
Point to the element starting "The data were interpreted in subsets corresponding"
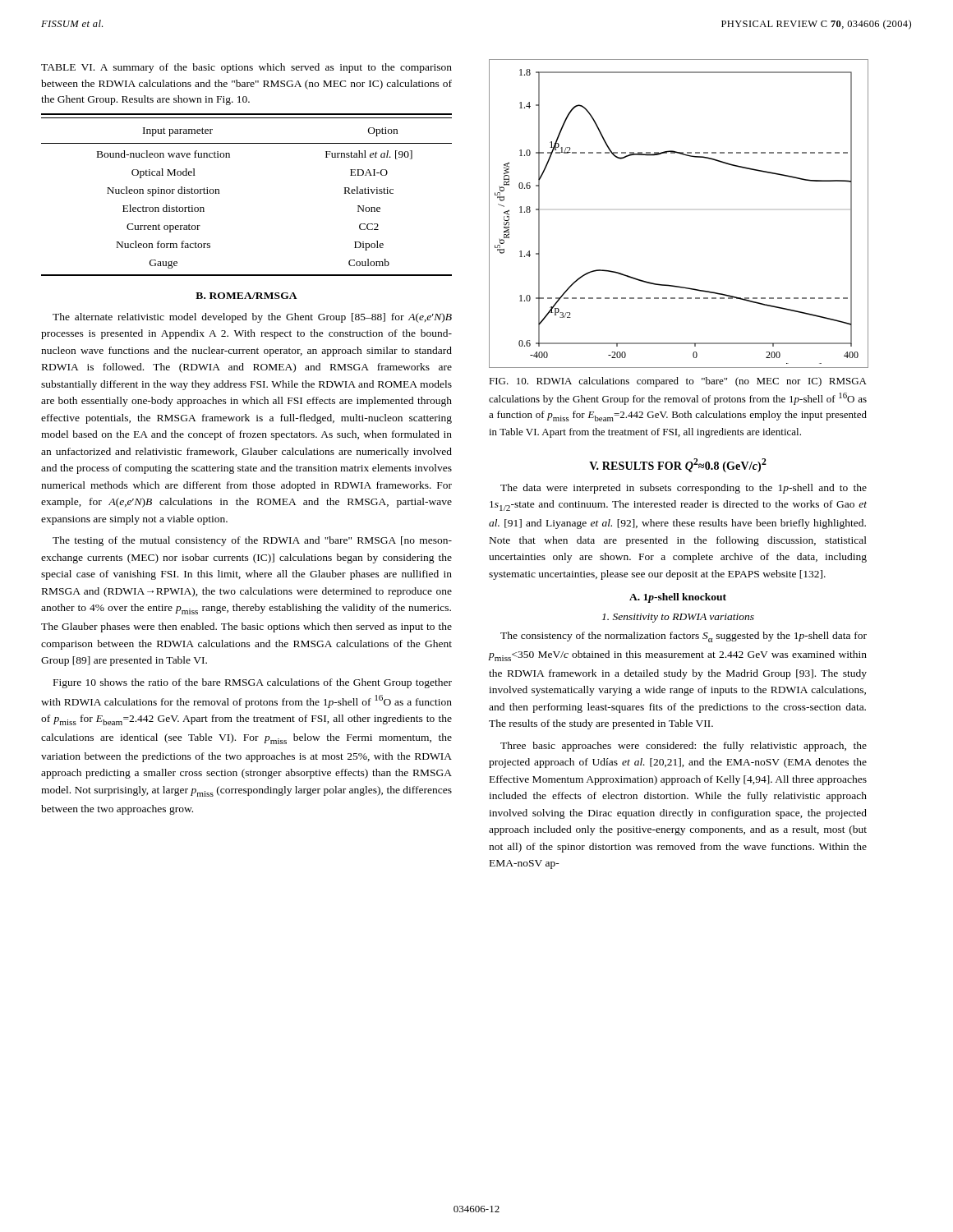click(678, 530)
